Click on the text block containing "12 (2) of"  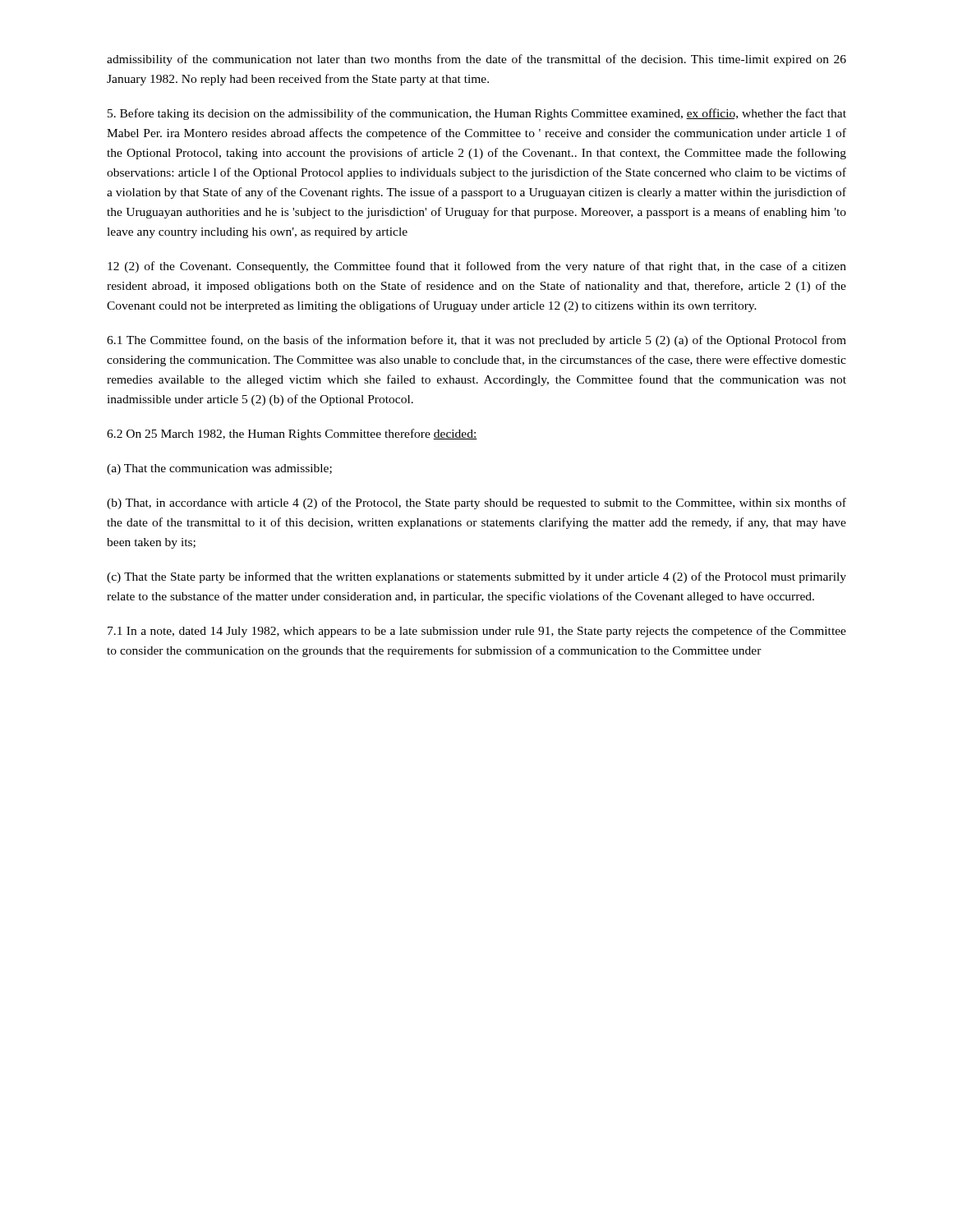click(476, 286)
